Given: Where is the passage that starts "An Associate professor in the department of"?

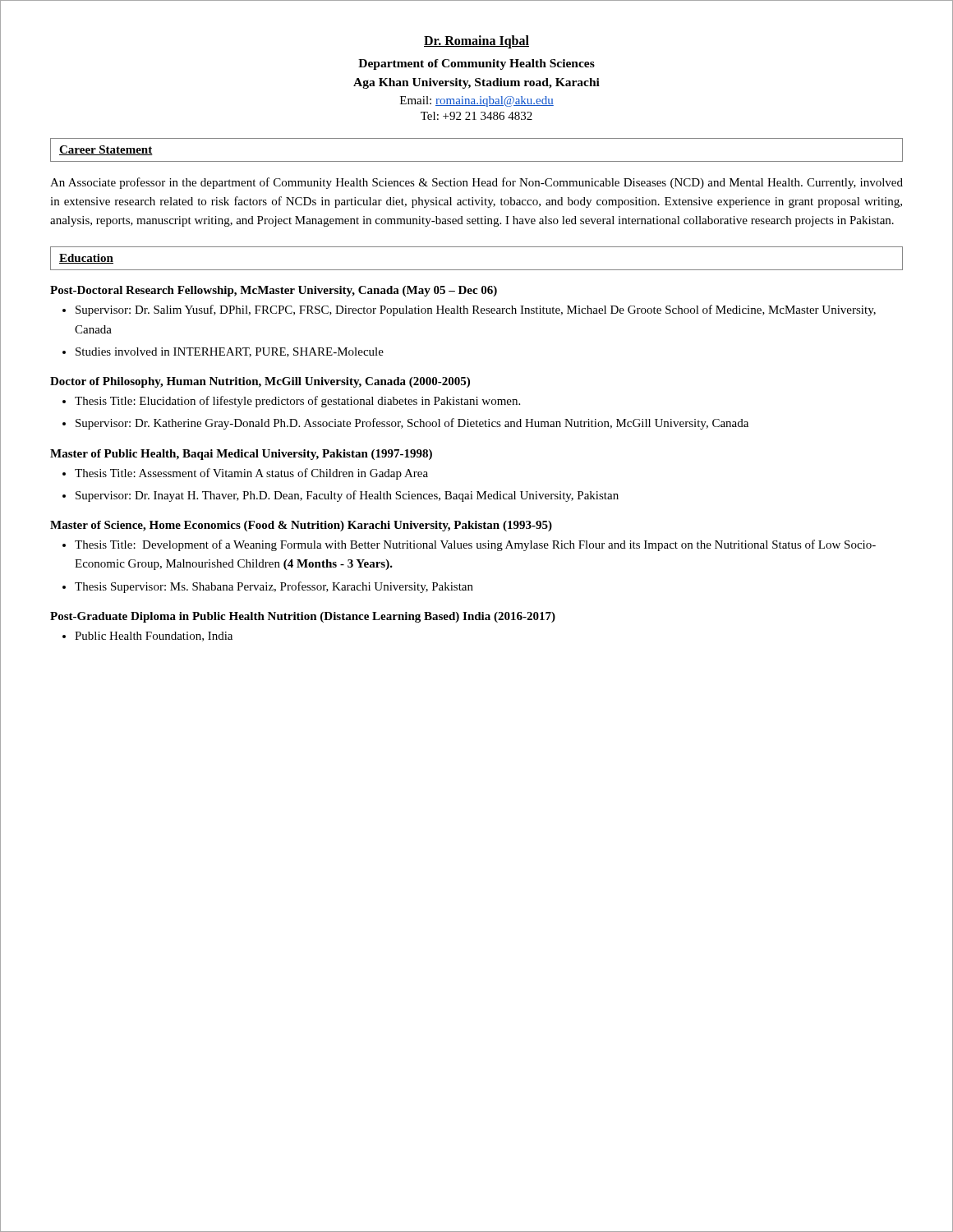Looking at the screenshot, I should click(x=476, y=201).
